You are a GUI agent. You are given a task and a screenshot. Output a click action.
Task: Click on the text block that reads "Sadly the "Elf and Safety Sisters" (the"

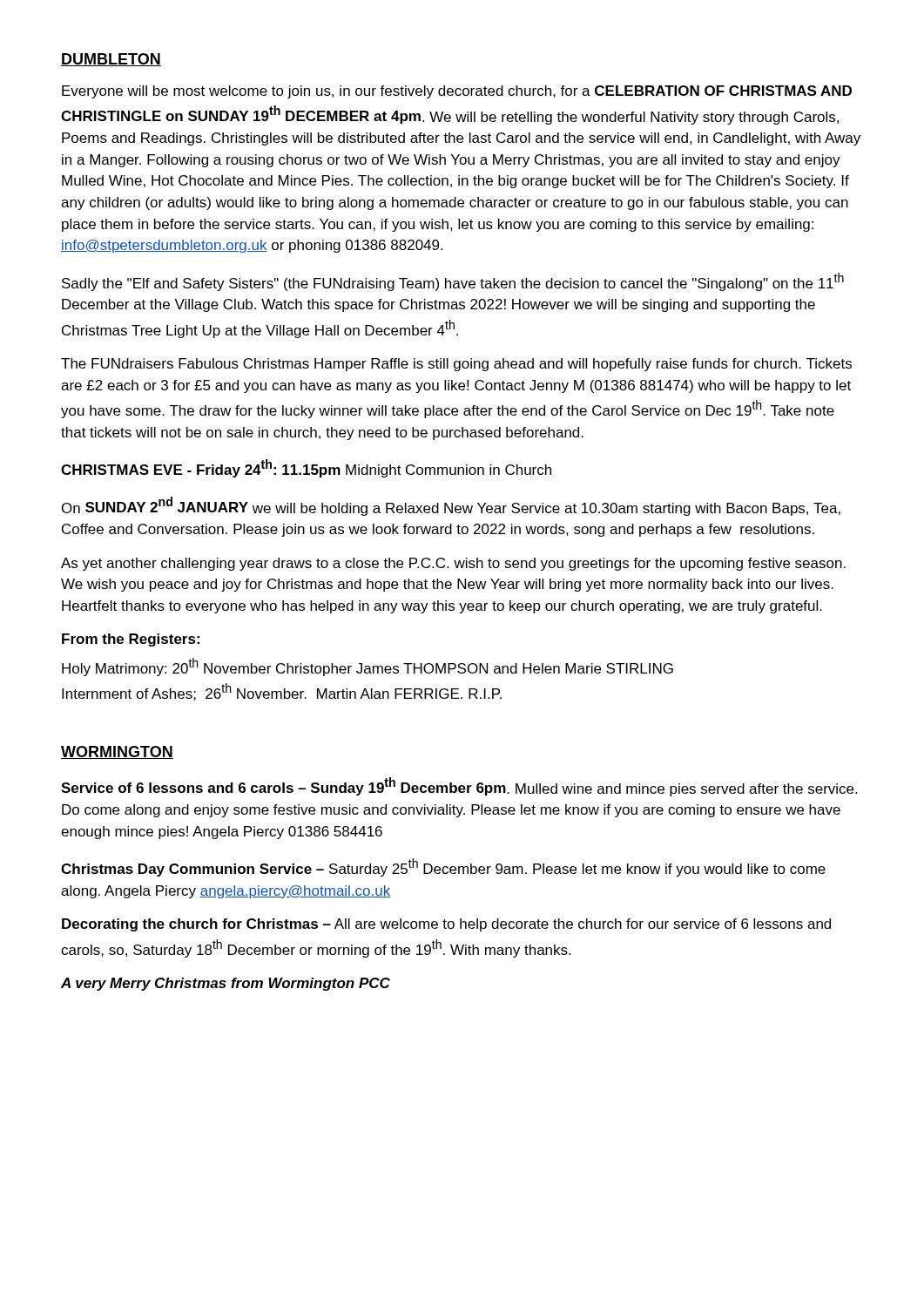point(453,305)
